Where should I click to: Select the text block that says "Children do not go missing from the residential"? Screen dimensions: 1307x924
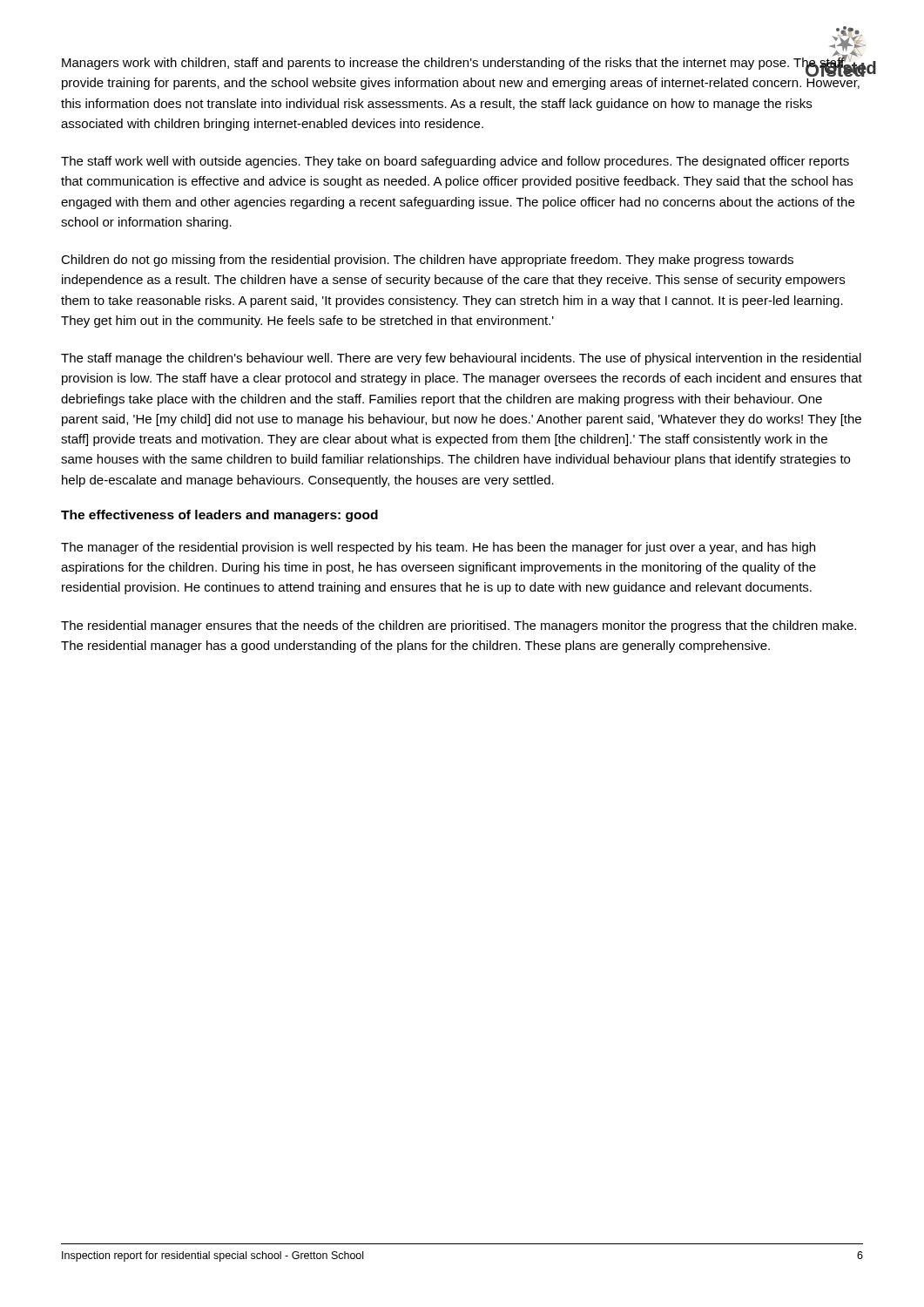click(453, 290)
